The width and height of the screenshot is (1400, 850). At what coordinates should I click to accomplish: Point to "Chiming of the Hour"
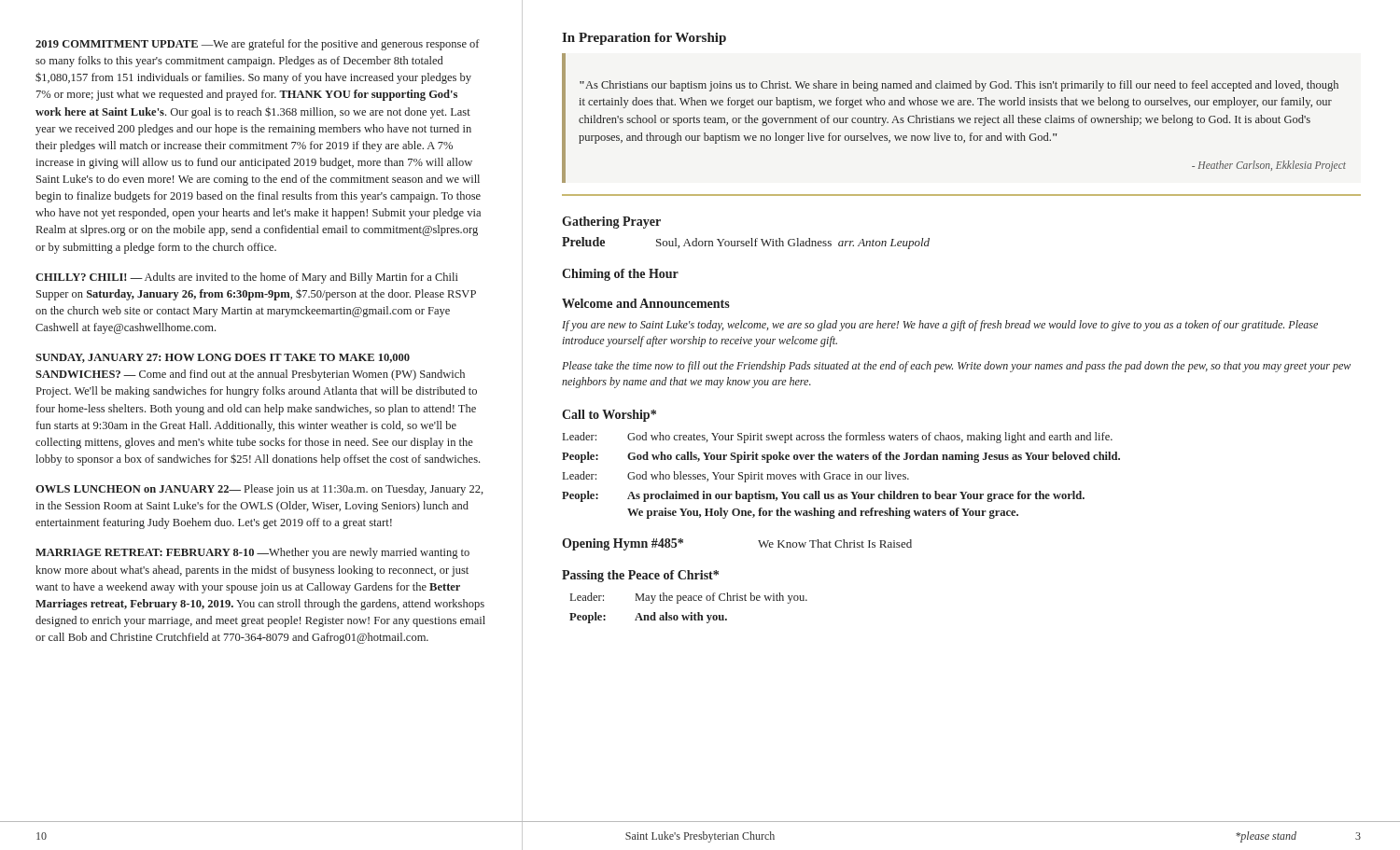[x=620, y=274]
